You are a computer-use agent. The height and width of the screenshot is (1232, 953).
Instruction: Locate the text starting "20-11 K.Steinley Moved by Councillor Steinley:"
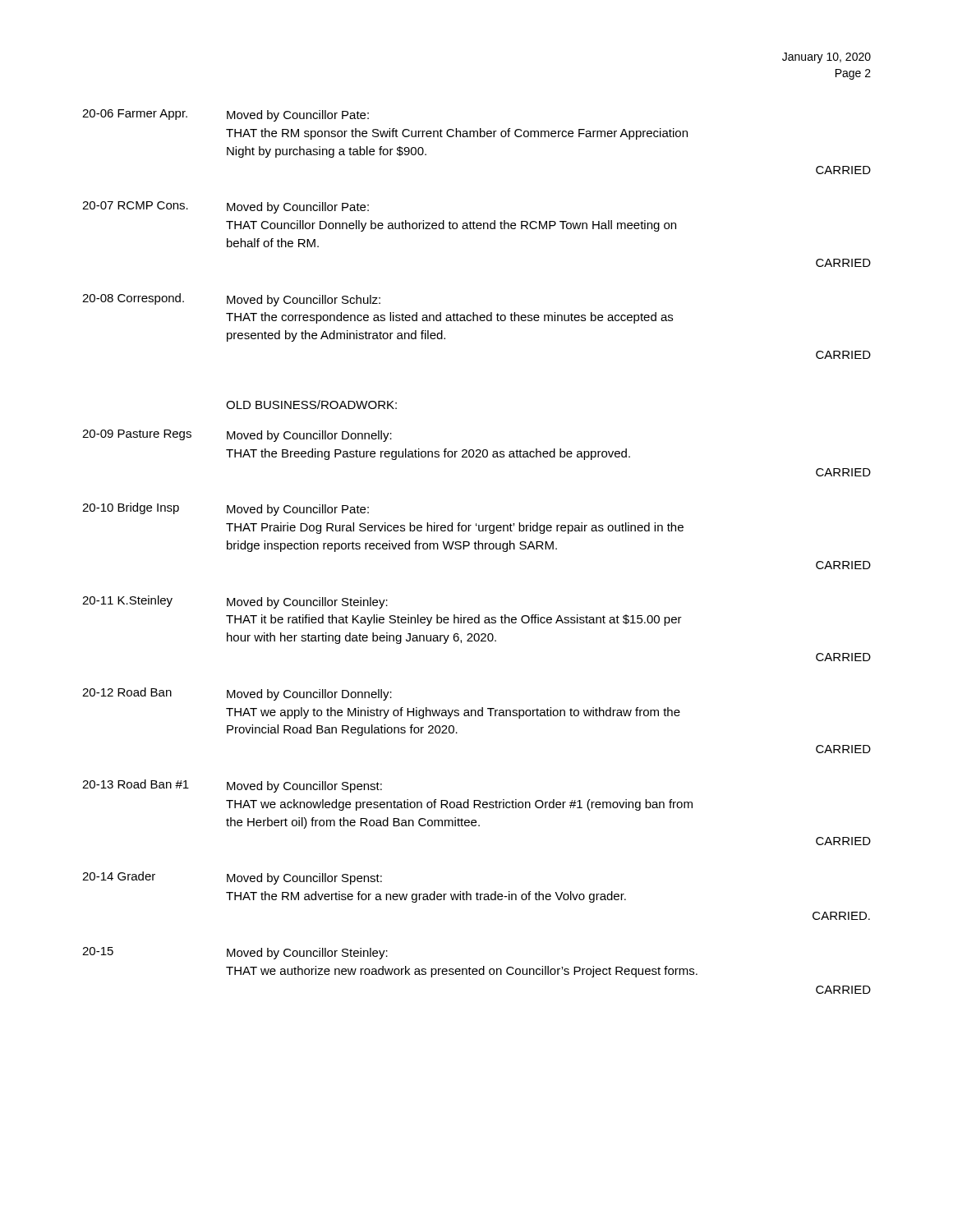(x=476, y=628)
